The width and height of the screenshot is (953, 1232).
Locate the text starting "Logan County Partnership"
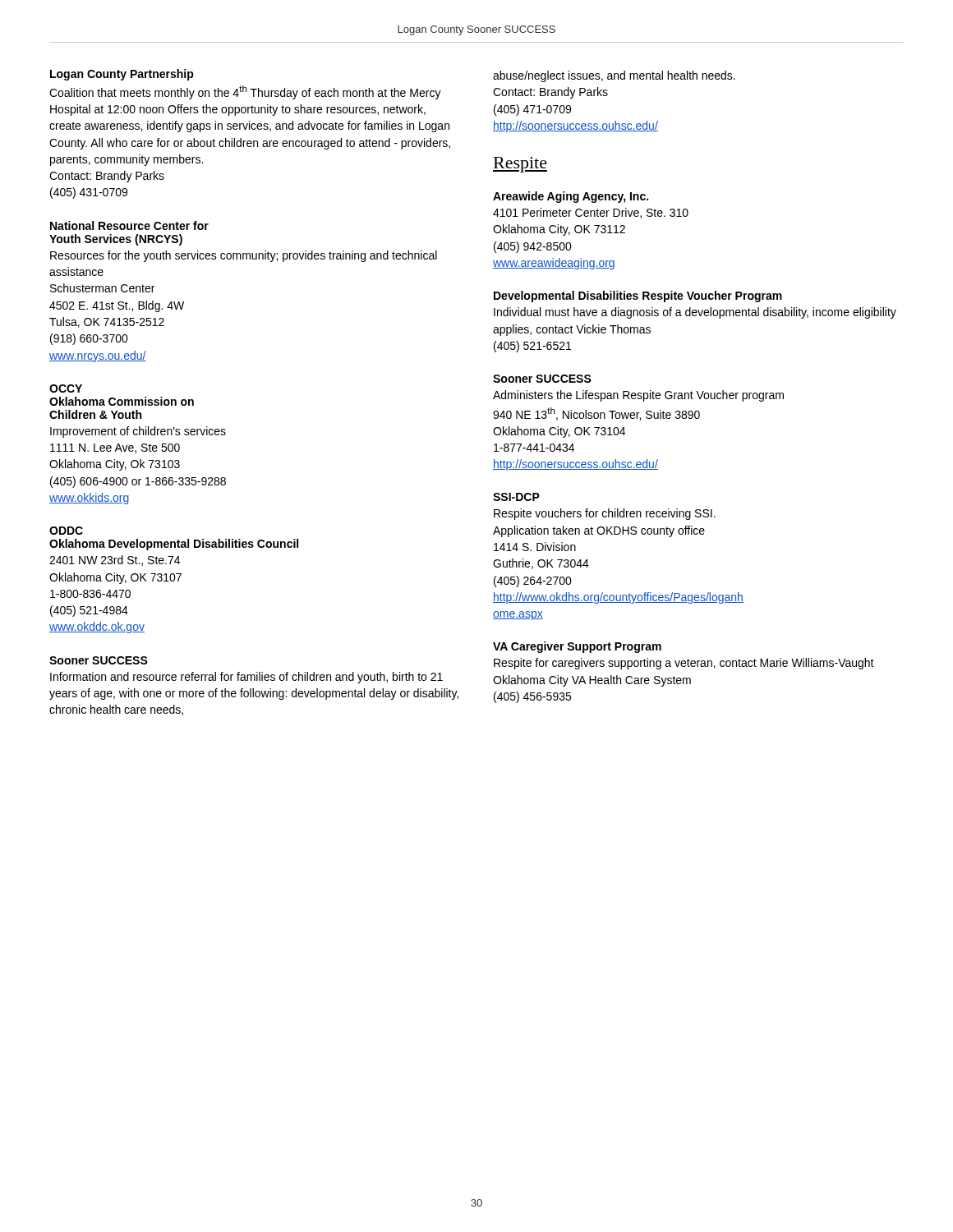(x=255, y=134)
